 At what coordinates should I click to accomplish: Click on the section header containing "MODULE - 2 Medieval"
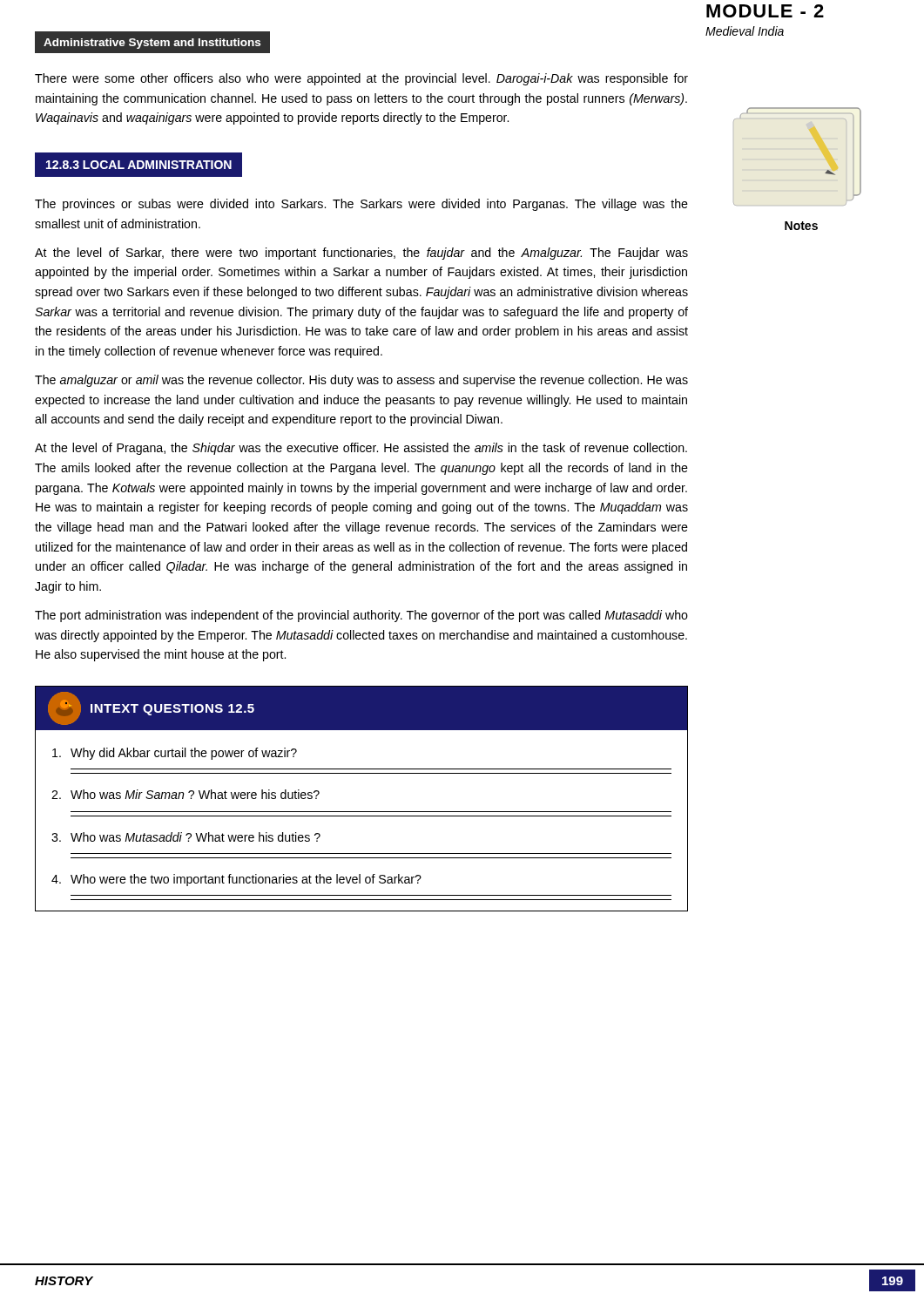pos(801,19)
